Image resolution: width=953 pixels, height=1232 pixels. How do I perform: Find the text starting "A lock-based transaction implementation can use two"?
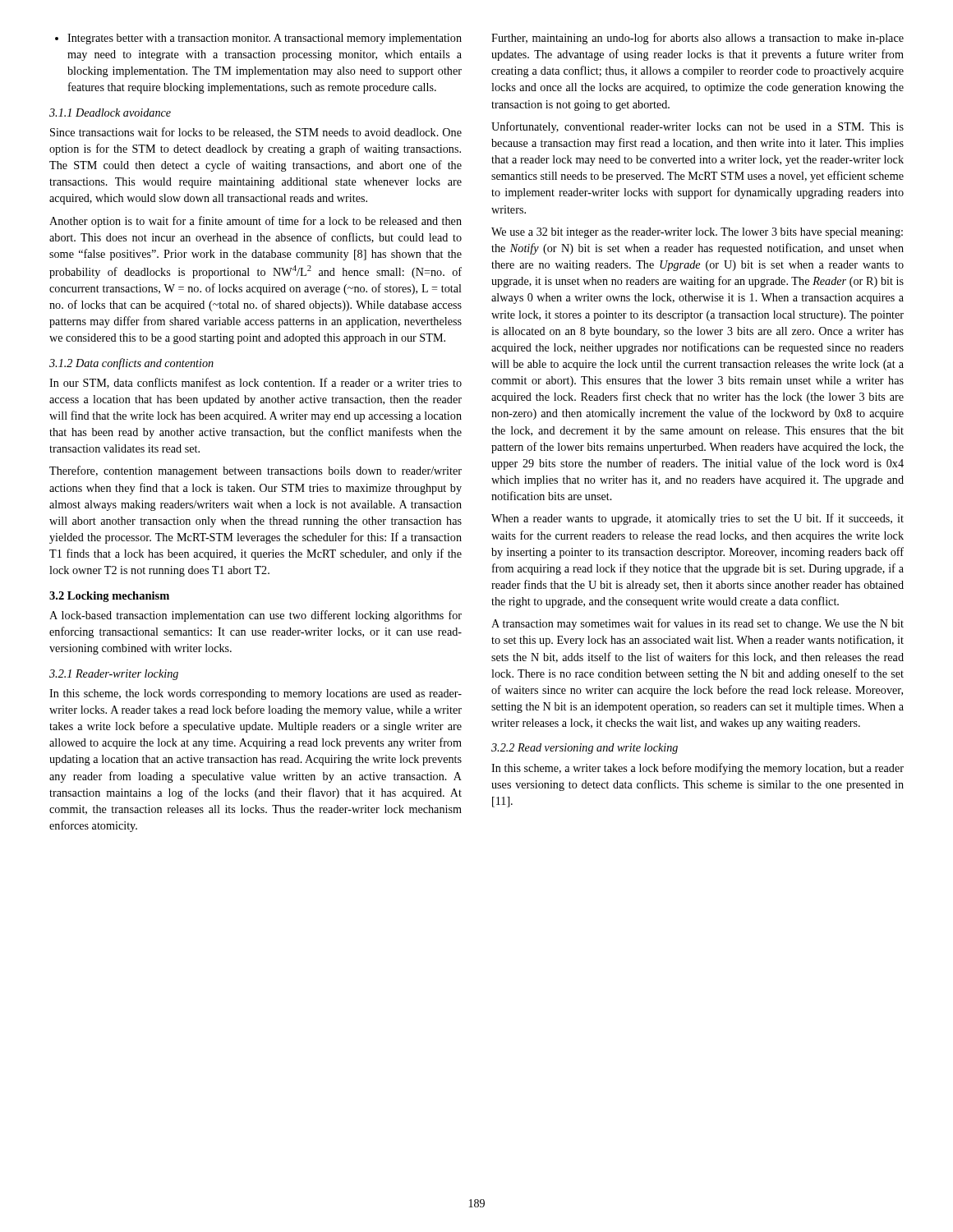pos(255,632)
